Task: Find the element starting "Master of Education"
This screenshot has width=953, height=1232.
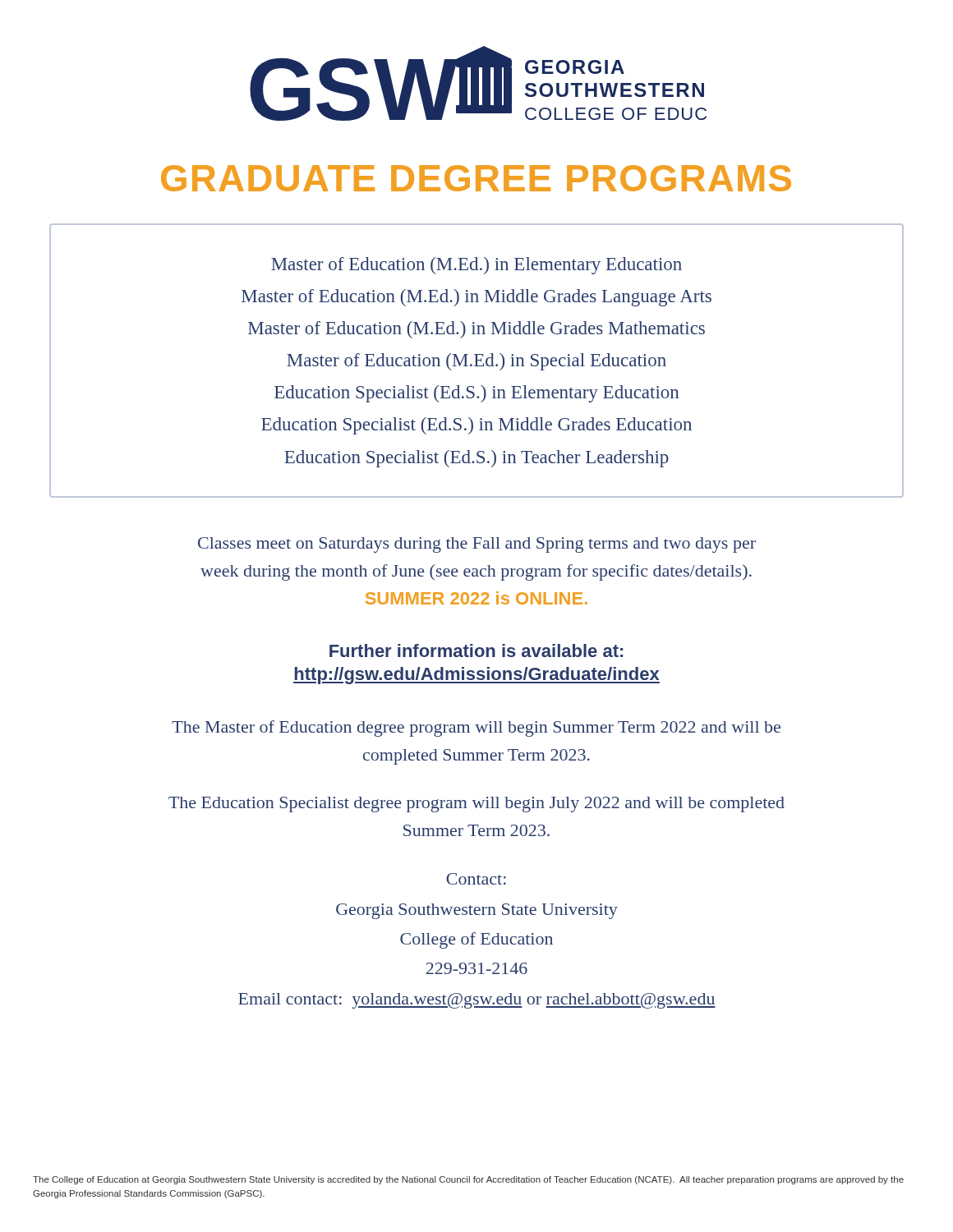Action: [x=476, y=360]
